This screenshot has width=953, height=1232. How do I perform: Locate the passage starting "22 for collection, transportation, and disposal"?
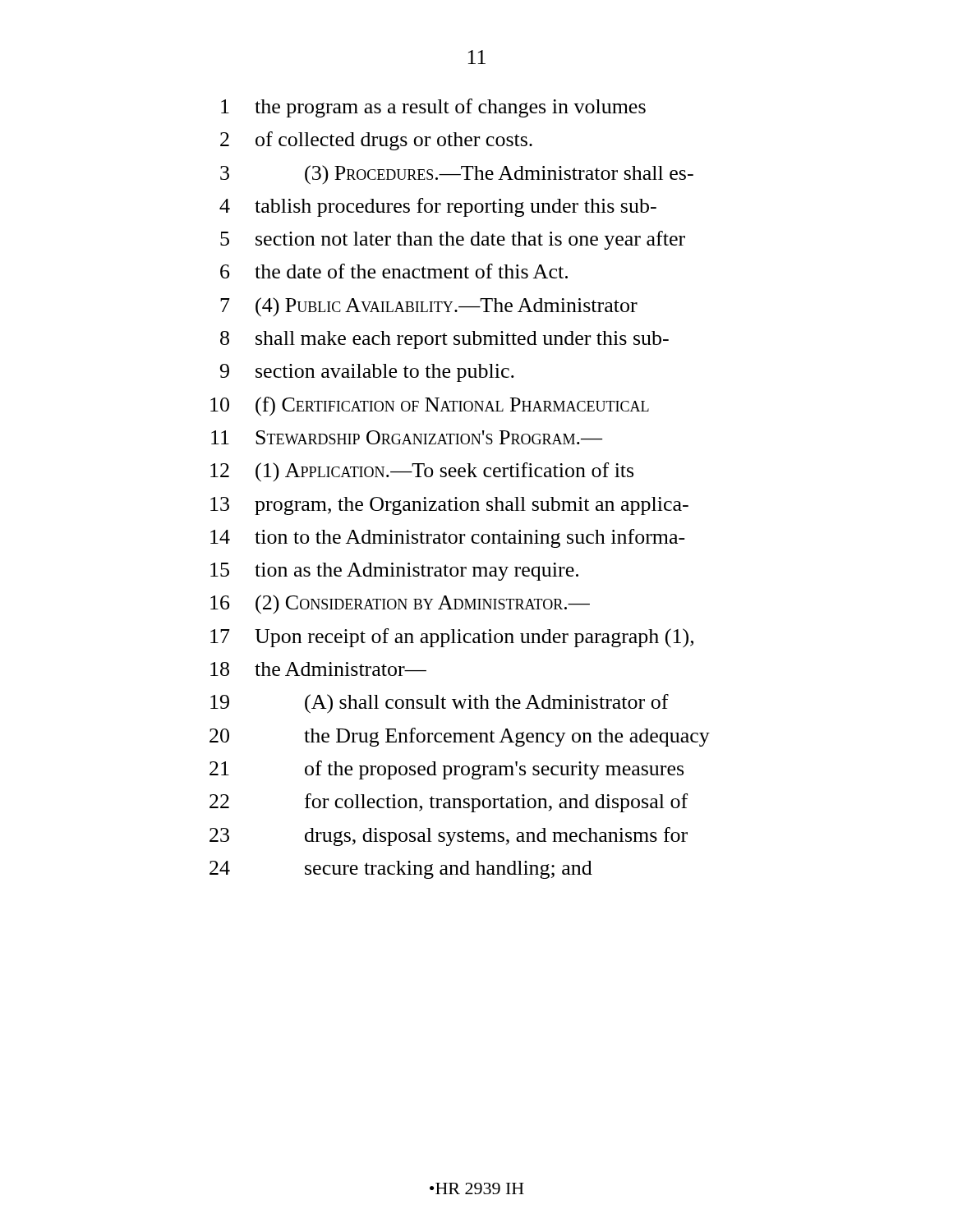(493, 802)
